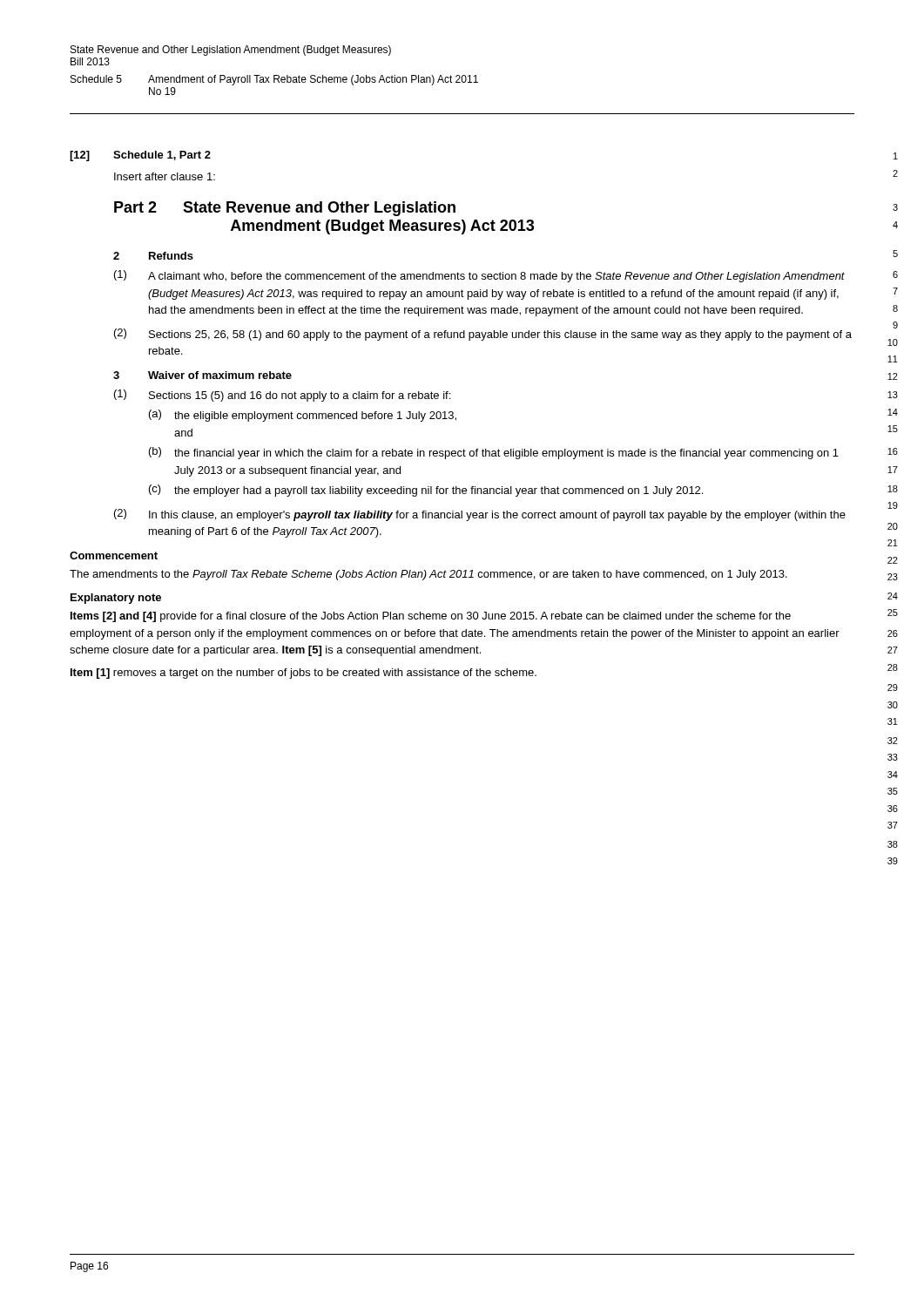
Task: Select the region starting "[12] Schedule 1, Part 2"
Action: [140, 155]
